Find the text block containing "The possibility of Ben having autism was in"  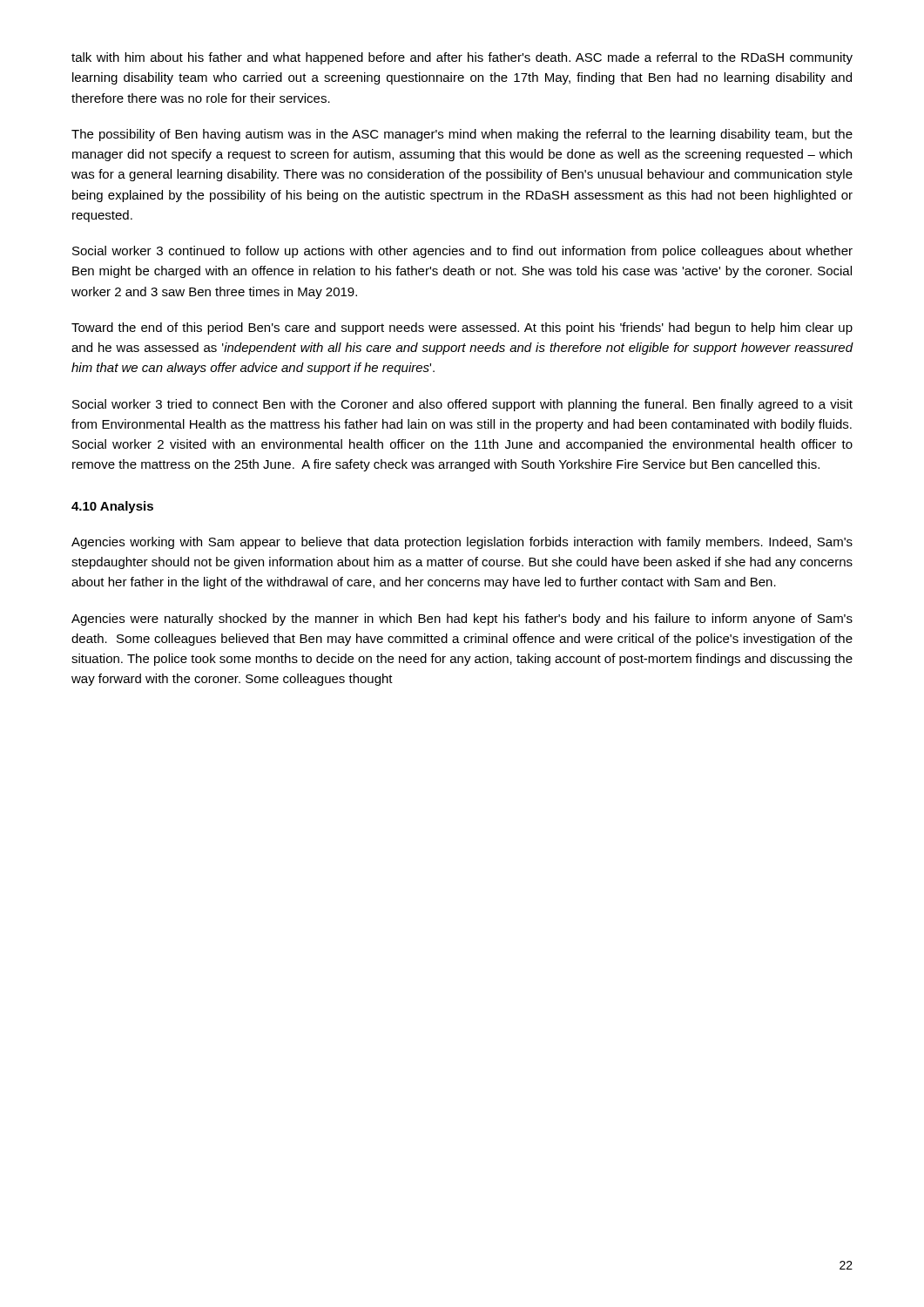462,174
